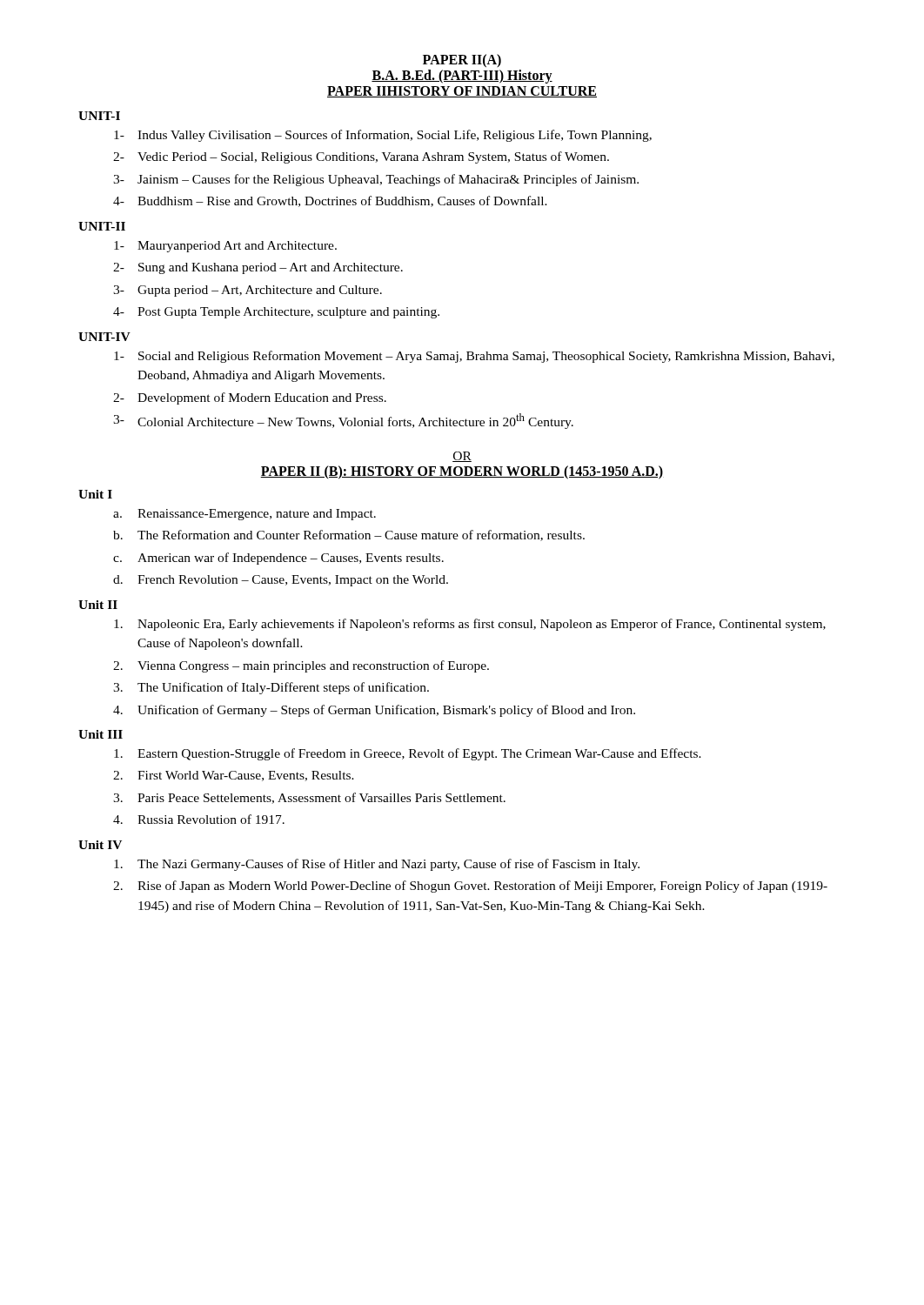
Task: Select the list item containing "3- Colonial Architecture –"
Action: [x=344, y=421]
